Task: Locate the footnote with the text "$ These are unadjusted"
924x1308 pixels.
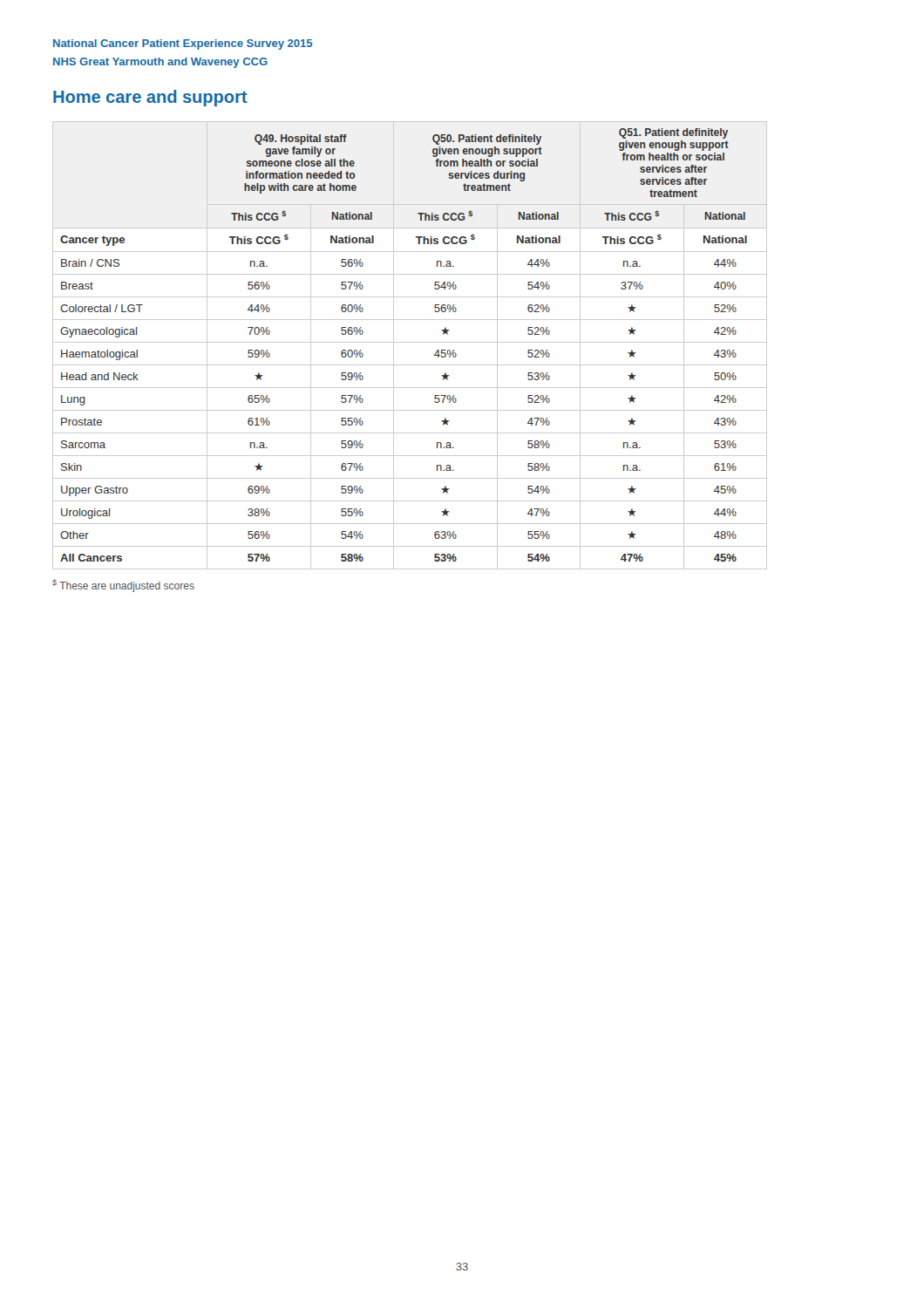Action: pyautogui.click(x=123, y=585)
